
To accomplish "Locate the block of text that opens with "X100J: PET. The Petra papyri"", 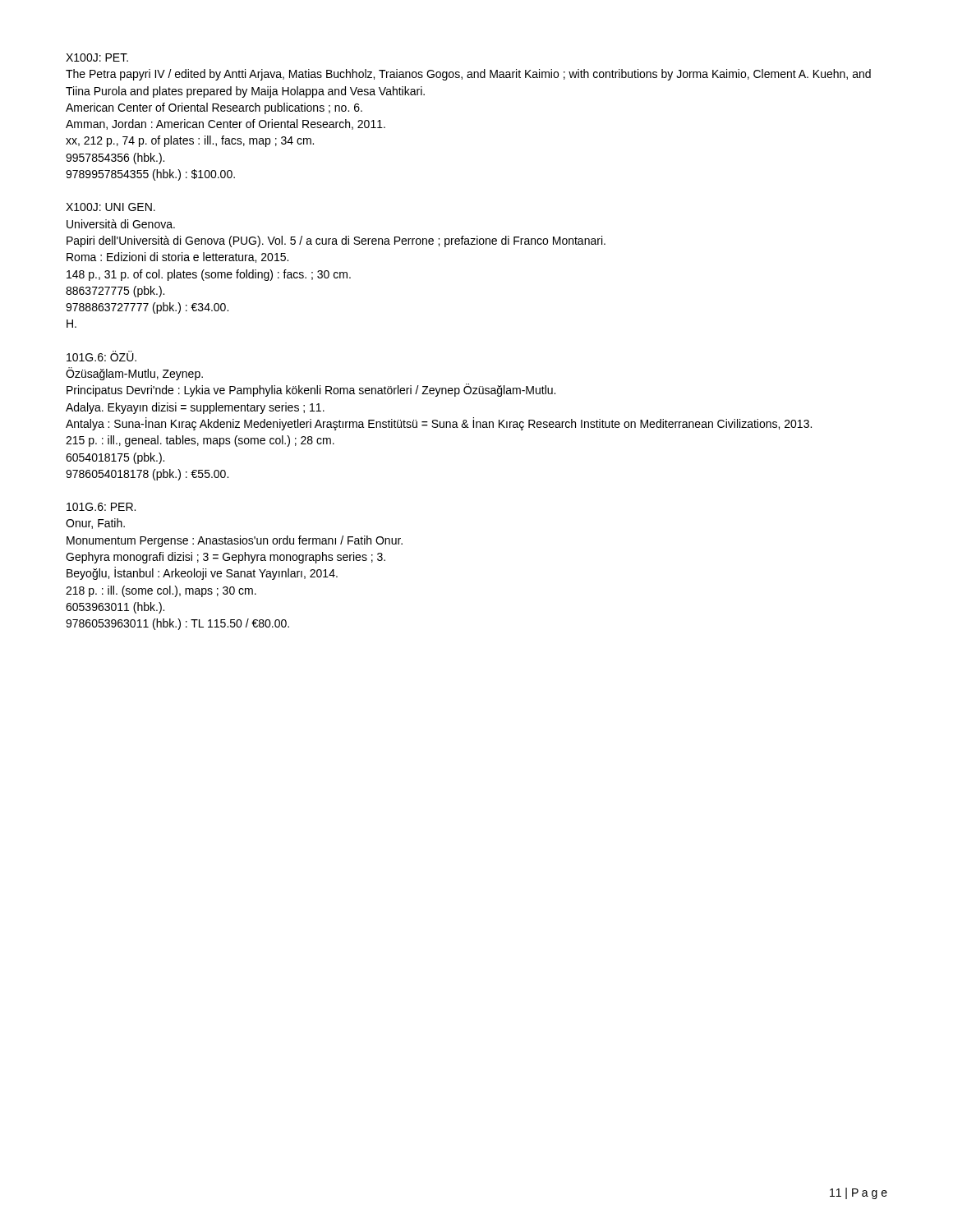I will coord(97,57).
